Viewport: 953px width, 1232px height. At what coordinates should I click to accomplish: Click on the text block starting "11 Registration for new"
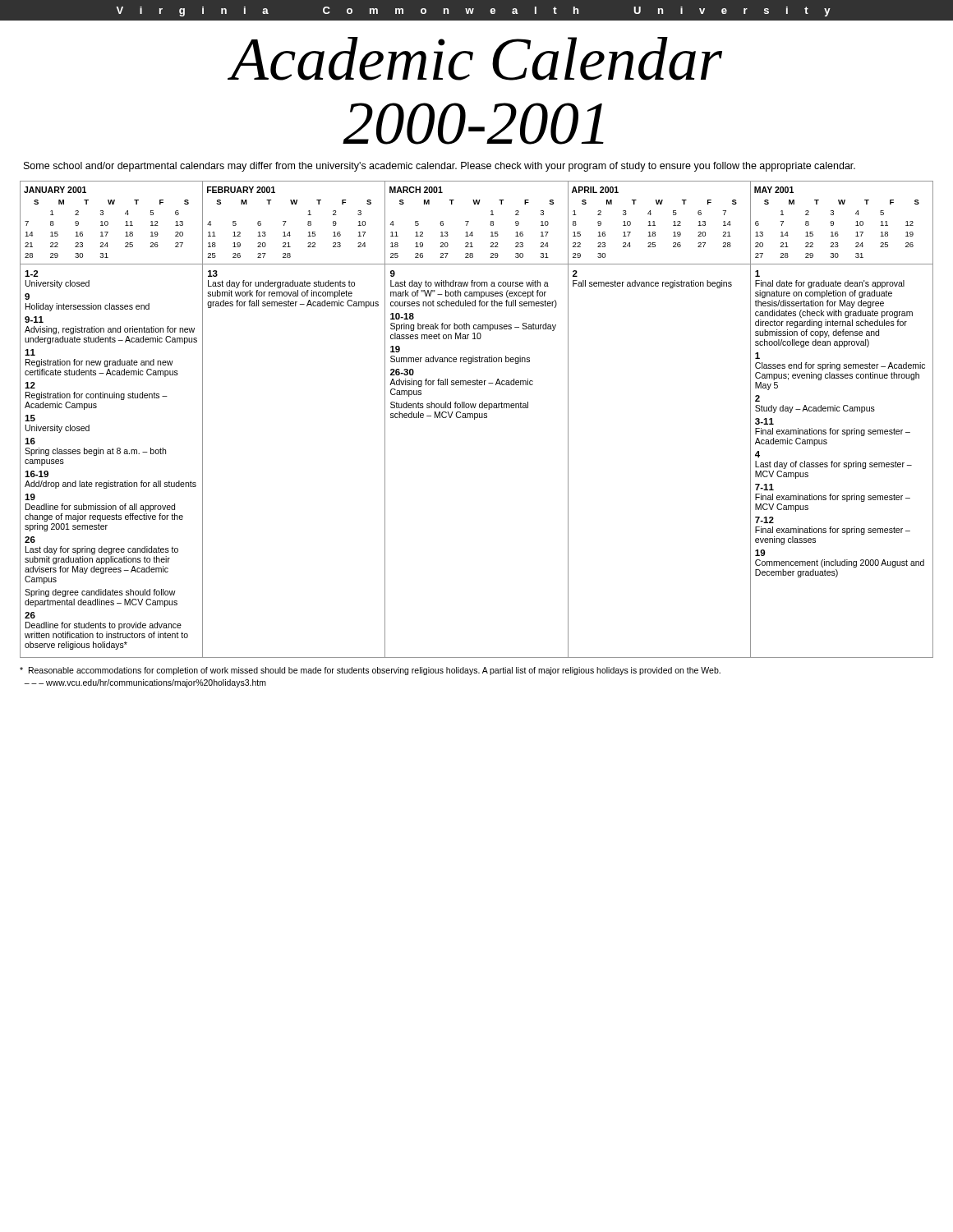pos(111,362)
